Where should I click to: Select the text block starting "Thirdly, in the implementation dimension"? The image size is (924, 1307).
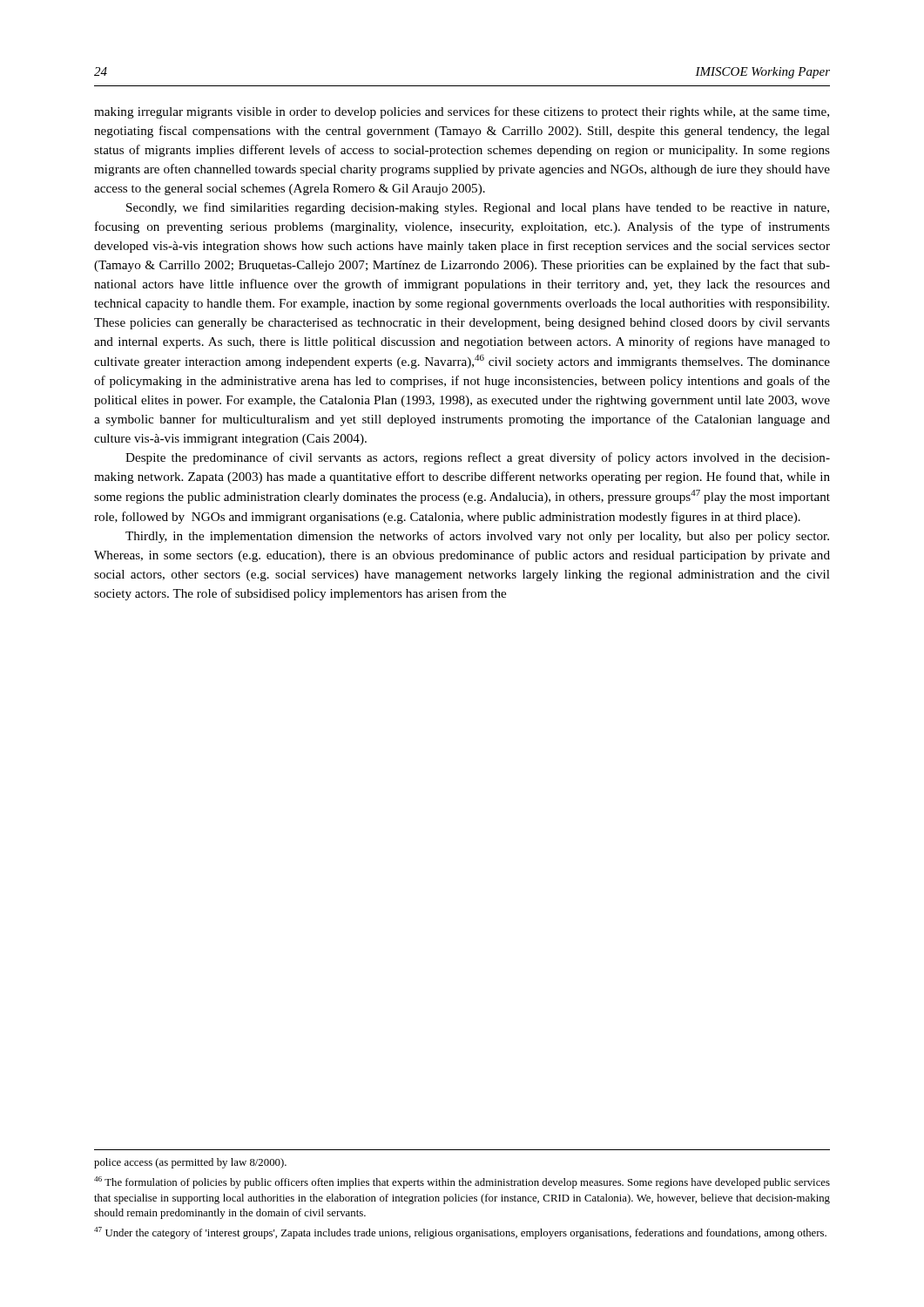(x=462, y=564)
